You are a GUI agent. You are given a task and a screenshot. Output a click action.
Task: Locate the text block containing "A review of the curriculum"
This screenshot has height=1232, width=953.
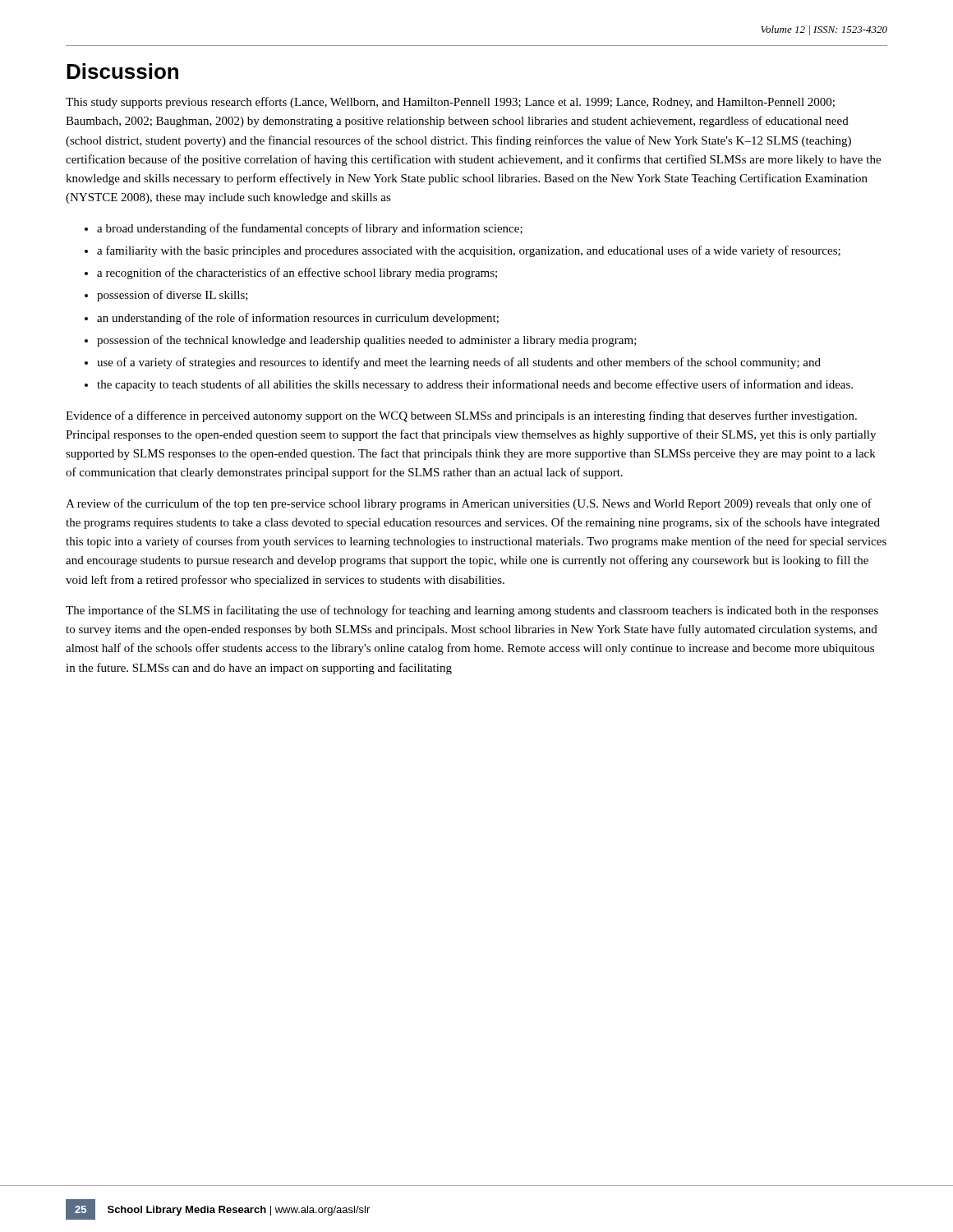476,542
